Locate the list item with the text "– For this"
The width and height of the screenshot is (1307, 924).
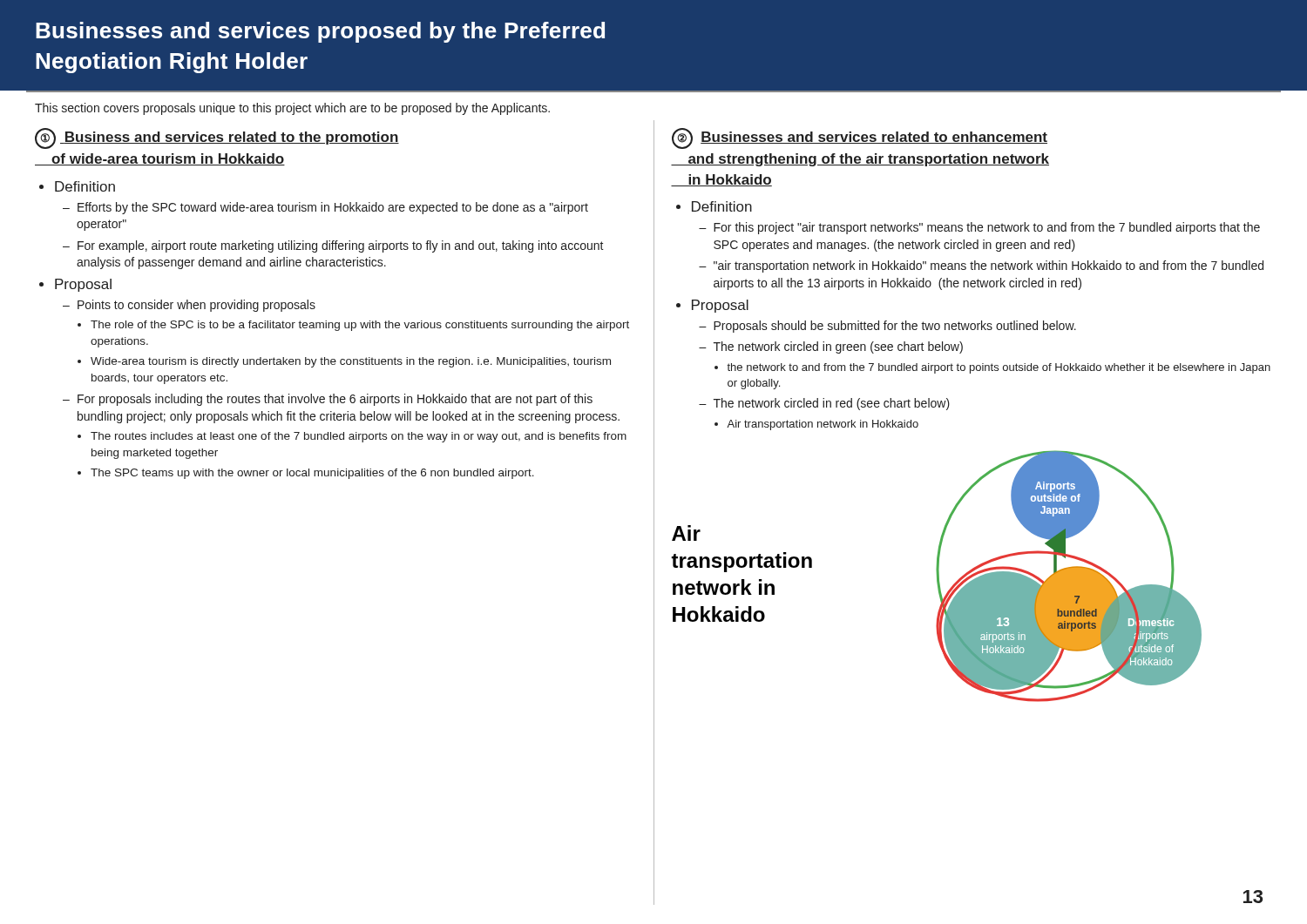coord(980,236)
